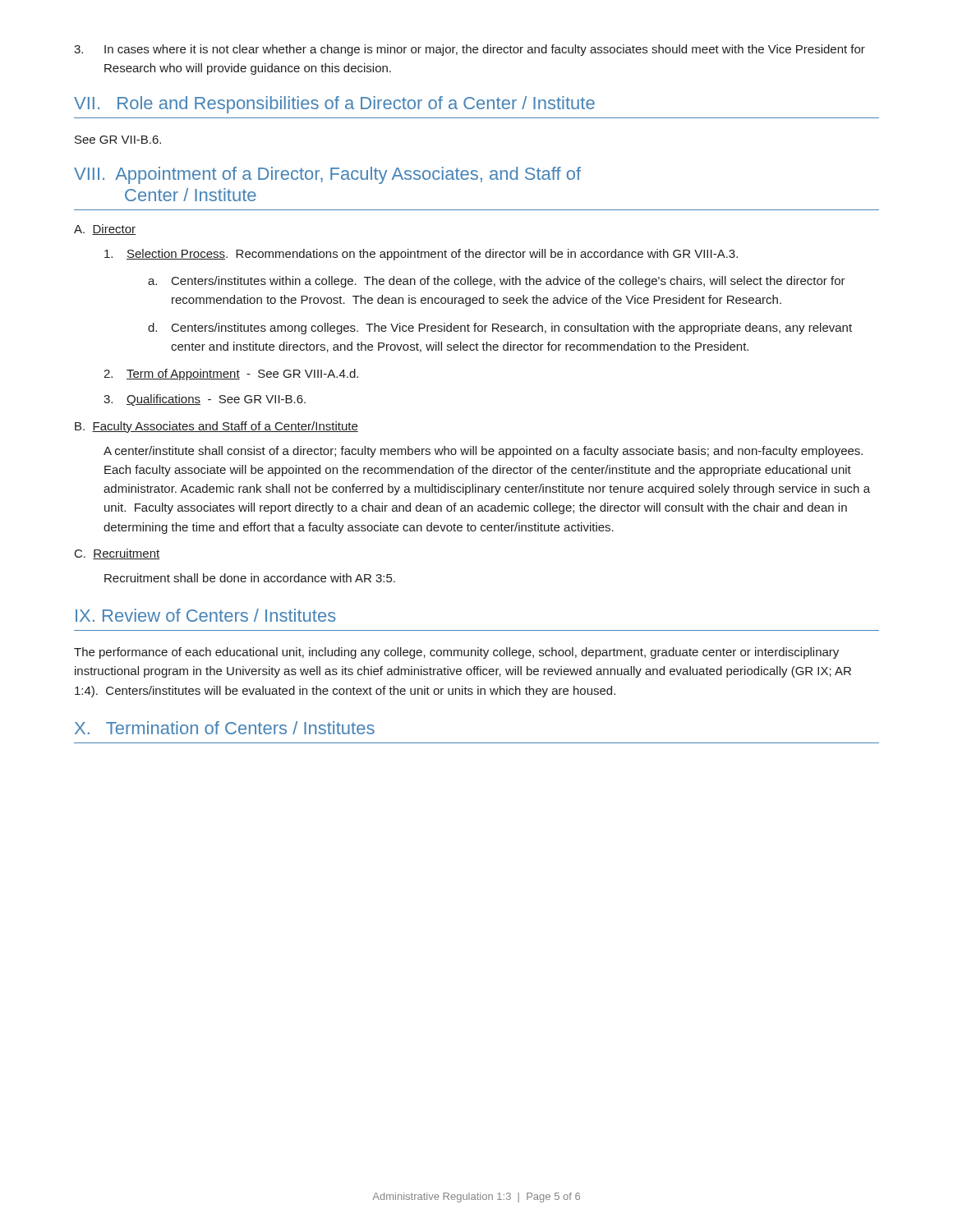Locate the region starting "Selection Process. Recommendations on the"
The height and width of the screenshot is (1232, 953).
click(x=421, y=253)
